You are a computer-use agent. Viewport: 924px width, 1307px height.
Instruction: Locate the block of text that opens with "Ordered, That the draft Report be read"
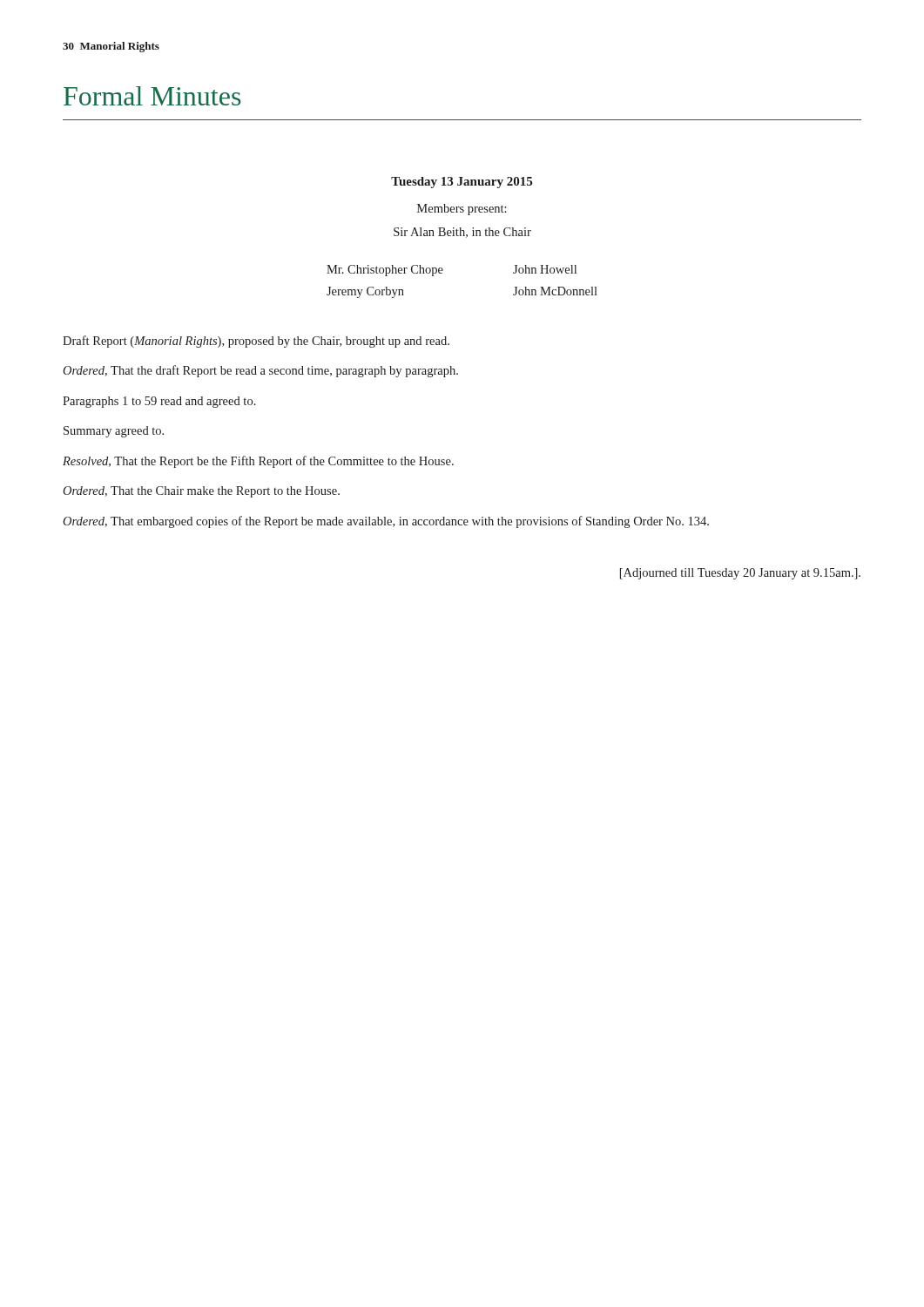(261, 370)
